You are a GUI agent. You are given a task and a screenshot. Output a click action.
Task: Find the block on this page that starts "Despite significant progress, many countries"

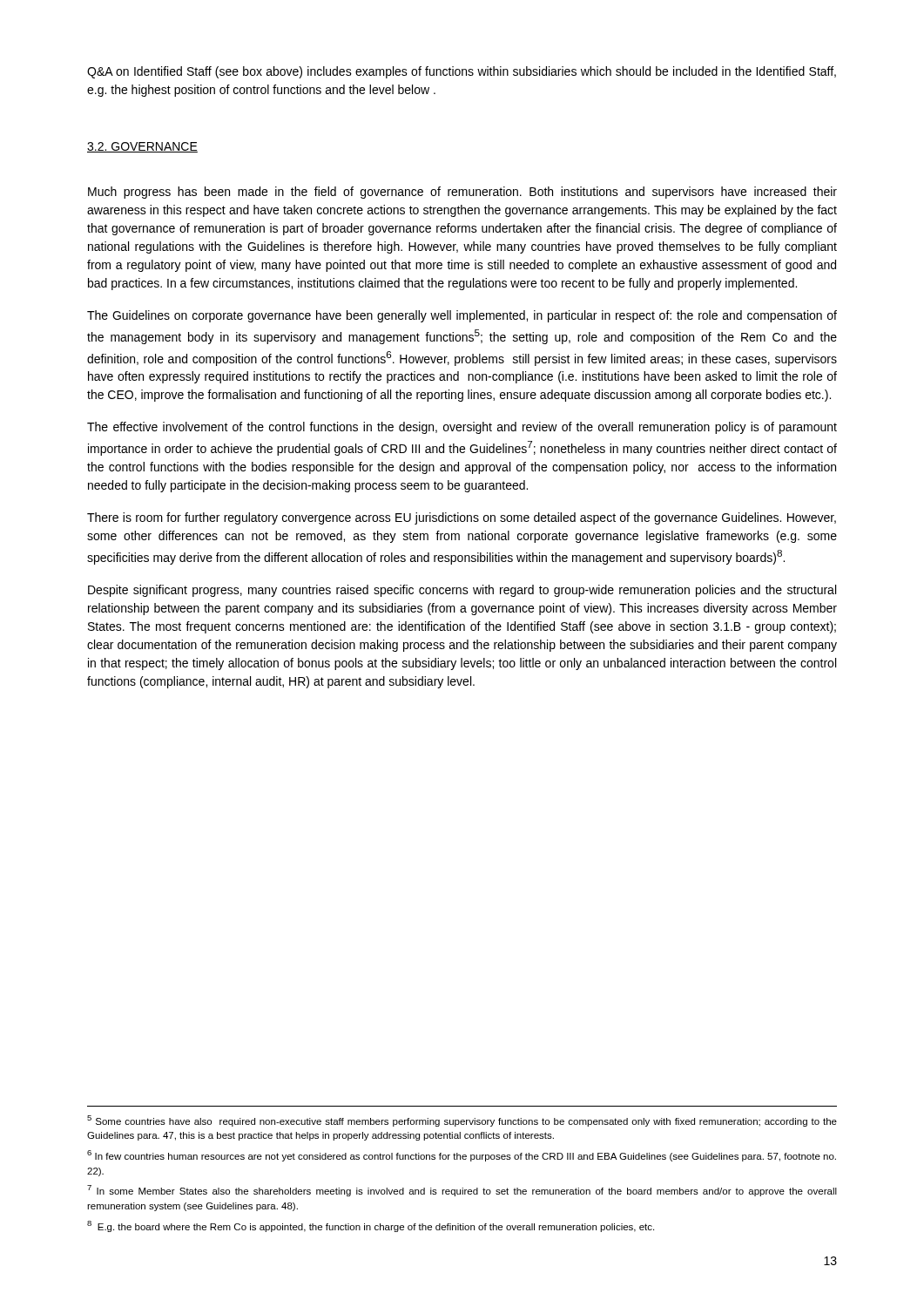pos(462,635)
